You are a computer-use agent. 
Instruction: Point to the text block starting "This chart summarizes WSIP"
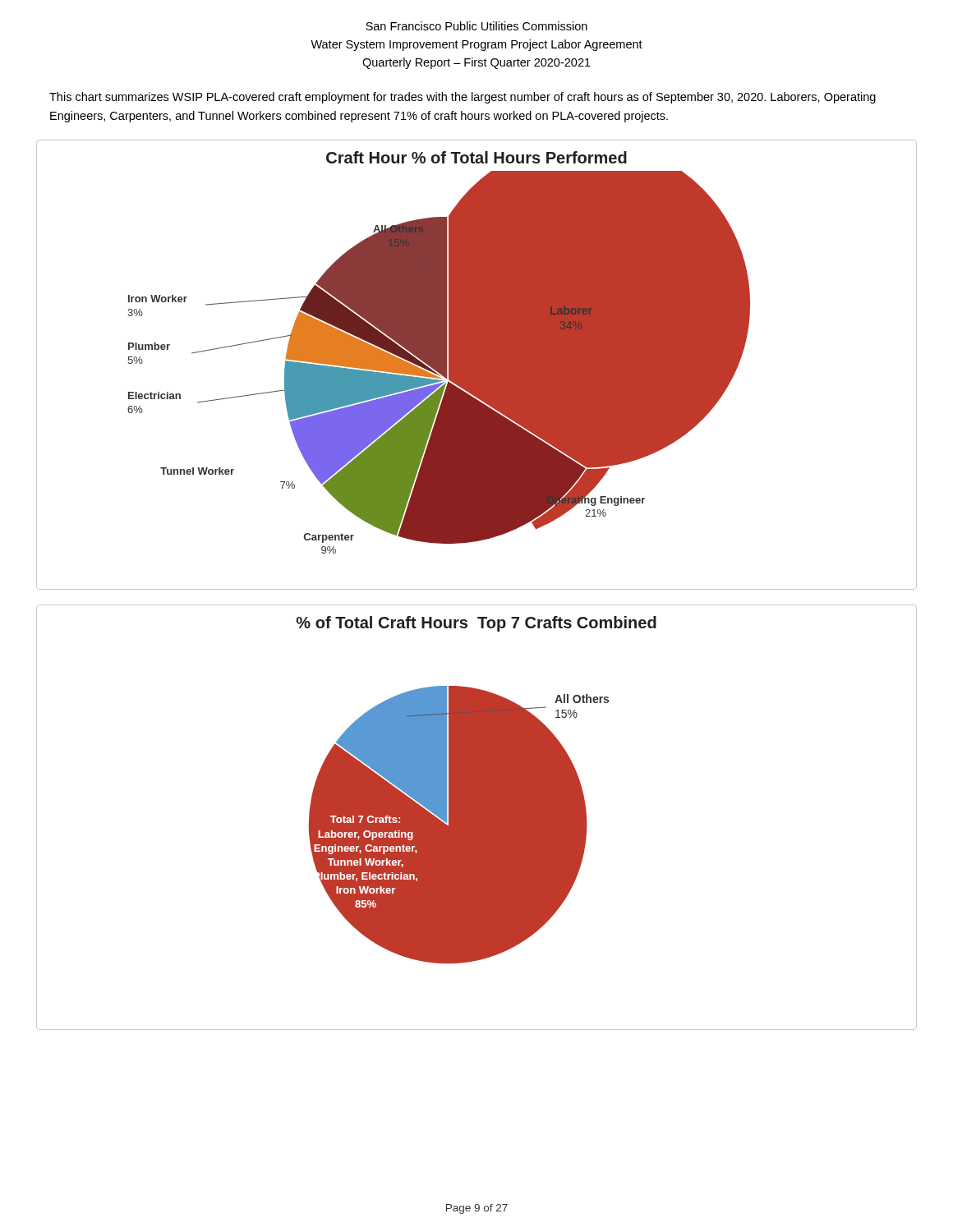point(463,106)
